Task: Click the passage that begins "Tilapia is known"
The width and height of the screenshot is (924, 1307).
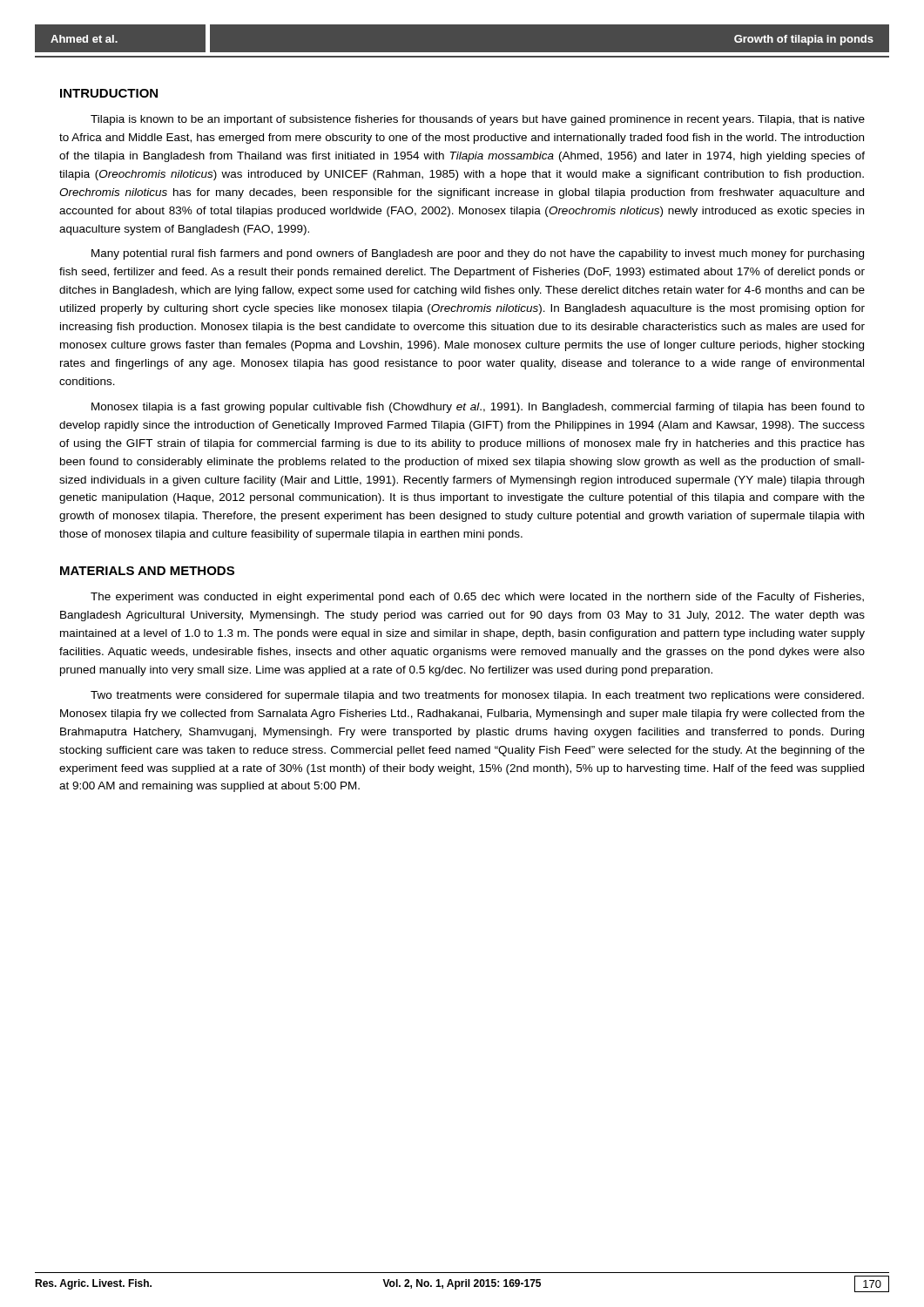Action: (x=462, y=174)
